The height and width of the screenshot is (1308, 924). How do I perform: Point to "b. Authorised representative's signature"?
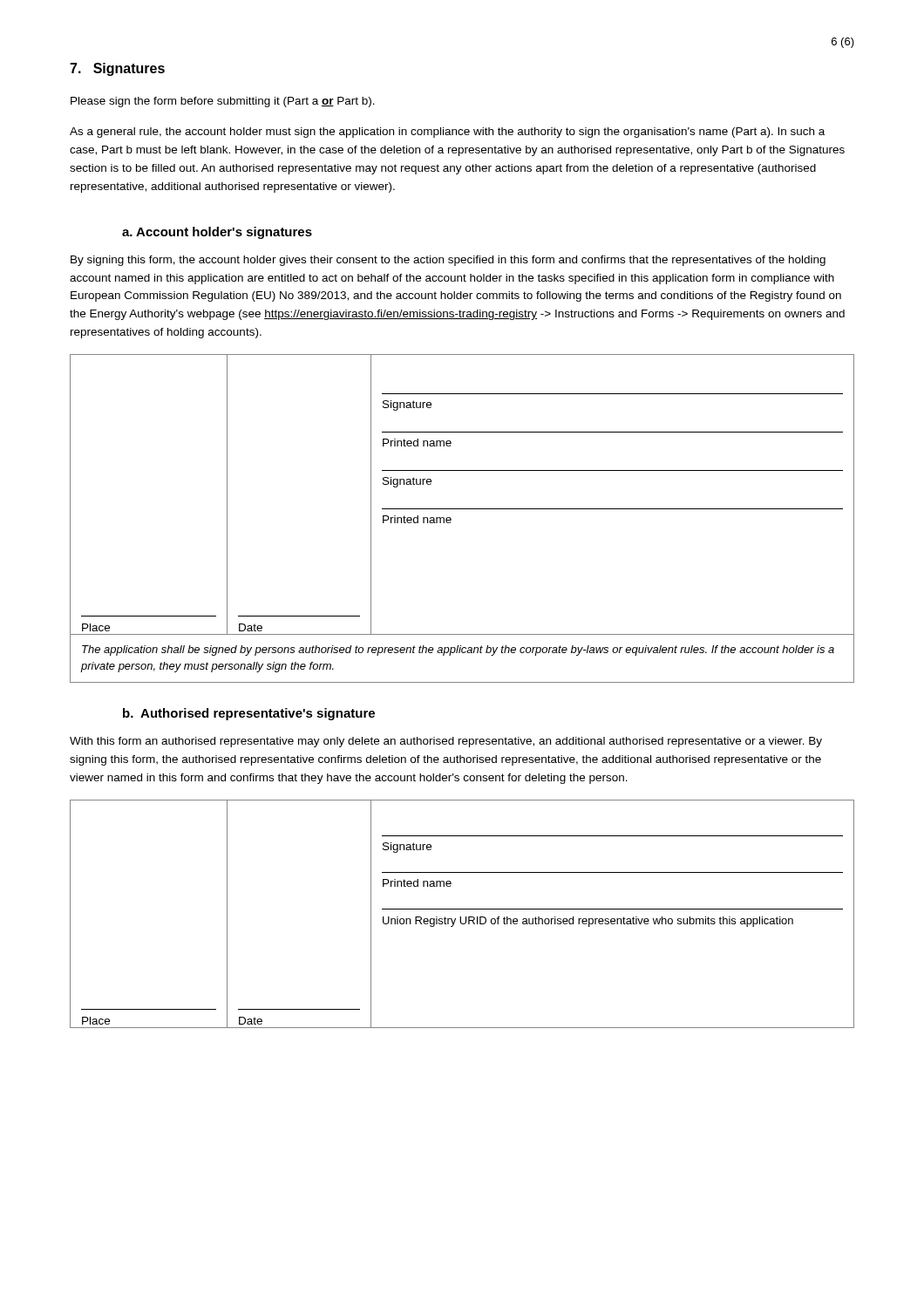[x=249, y=713]
